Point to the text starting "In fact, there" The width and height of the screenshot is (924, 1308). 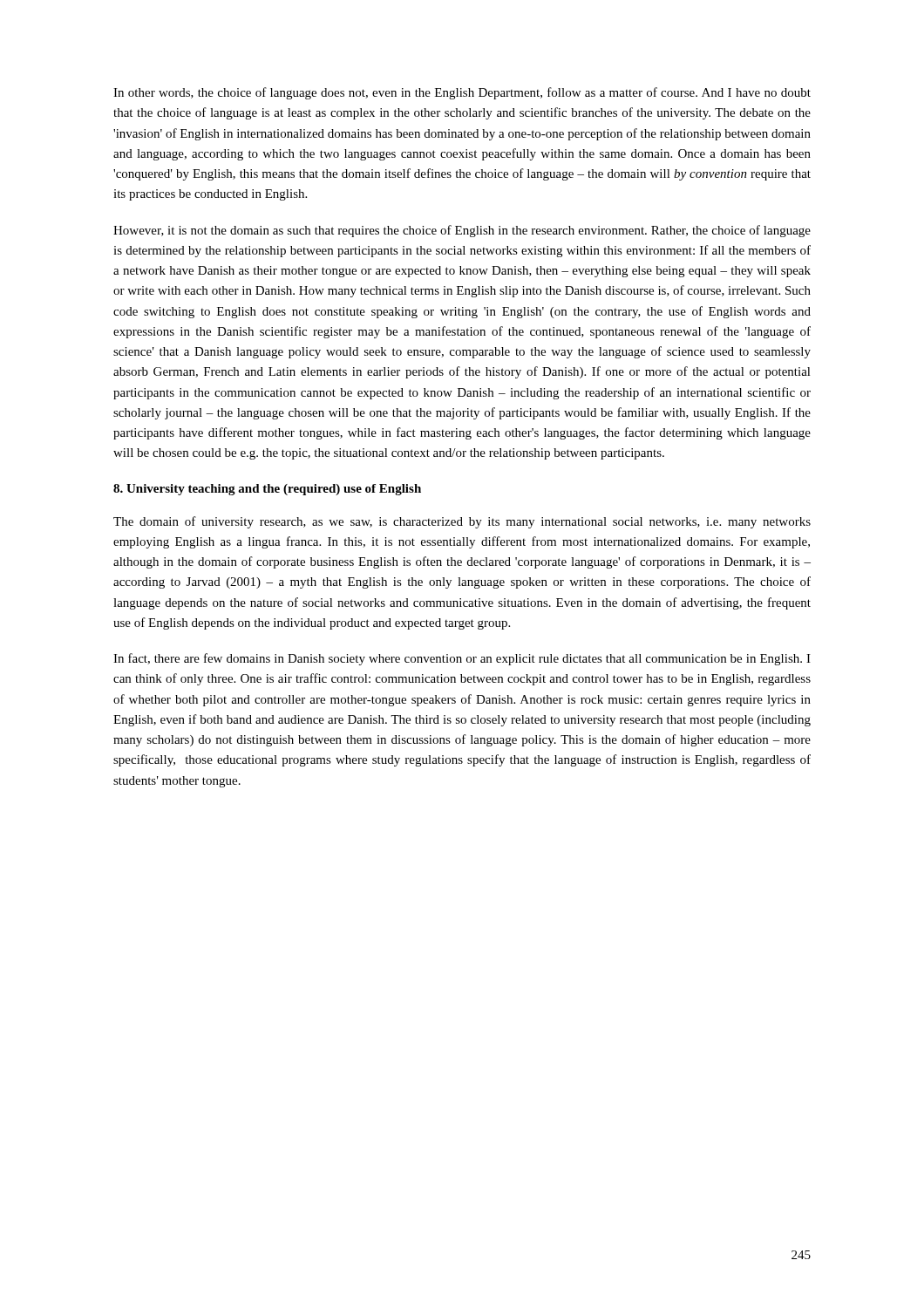462,719
